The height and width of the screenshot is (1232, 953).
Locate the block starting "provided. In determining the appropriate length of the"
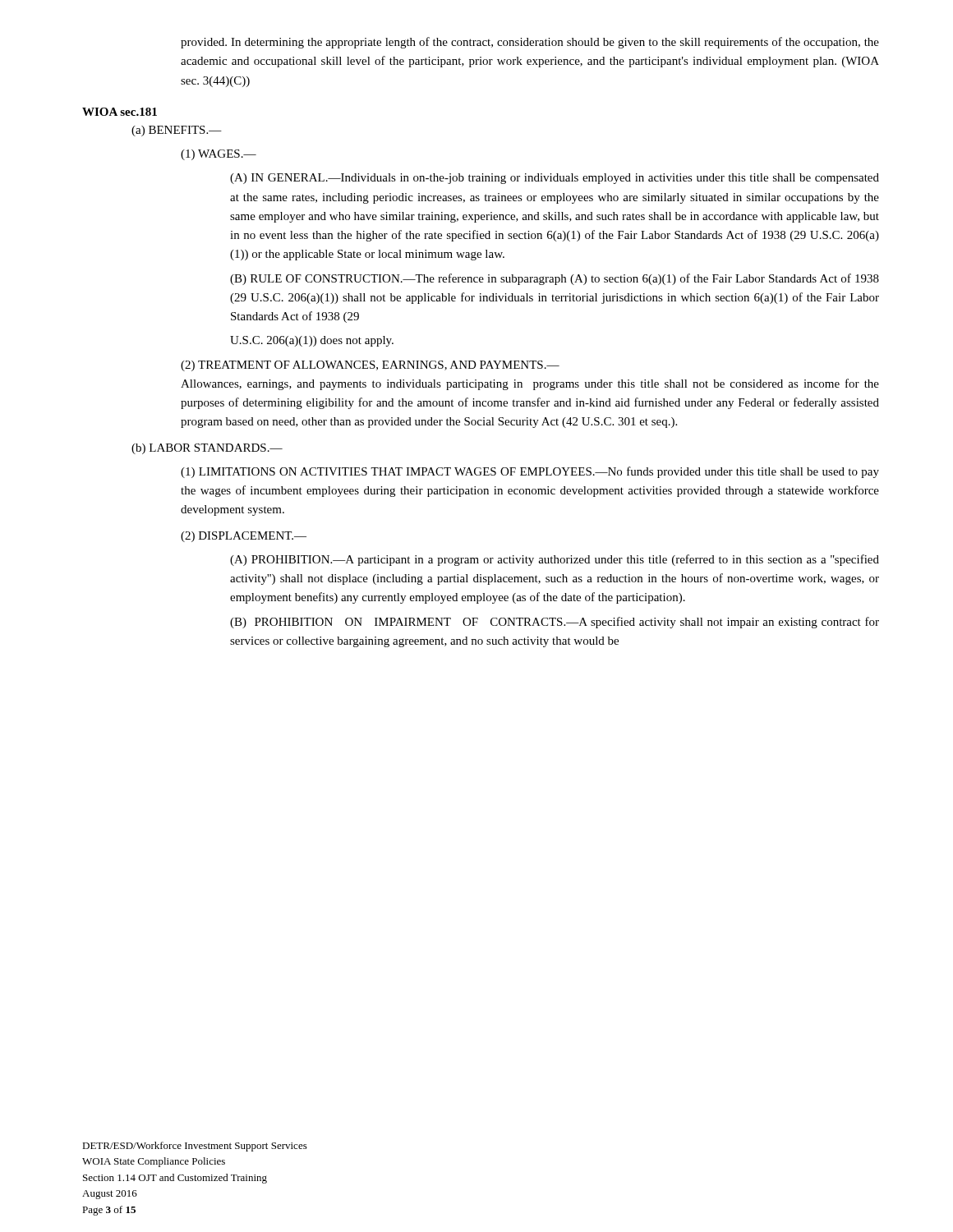[530, 61]
